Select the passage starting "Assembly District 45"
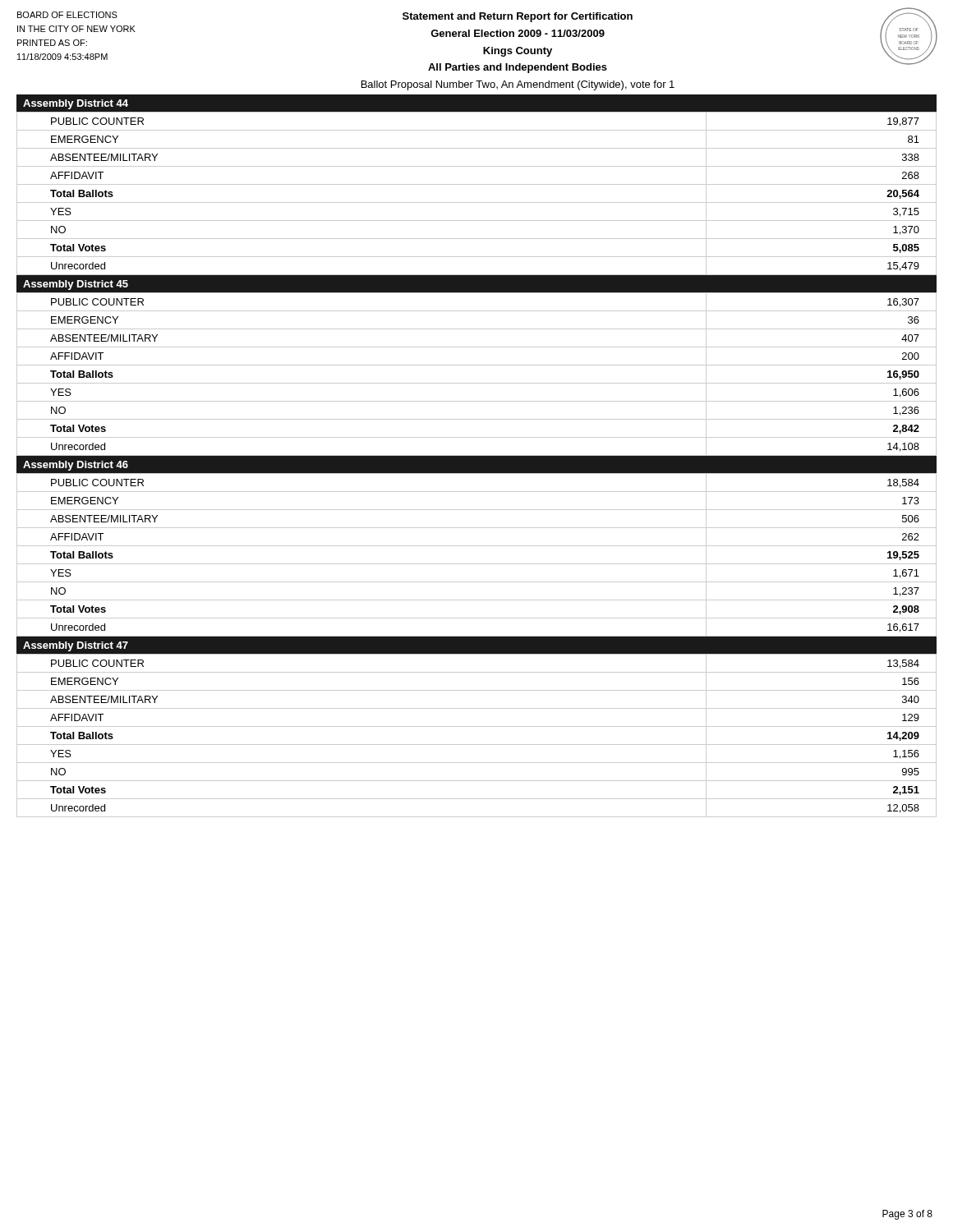The height and width of the screenshot is (1232, 953). (x=76, y=284)
